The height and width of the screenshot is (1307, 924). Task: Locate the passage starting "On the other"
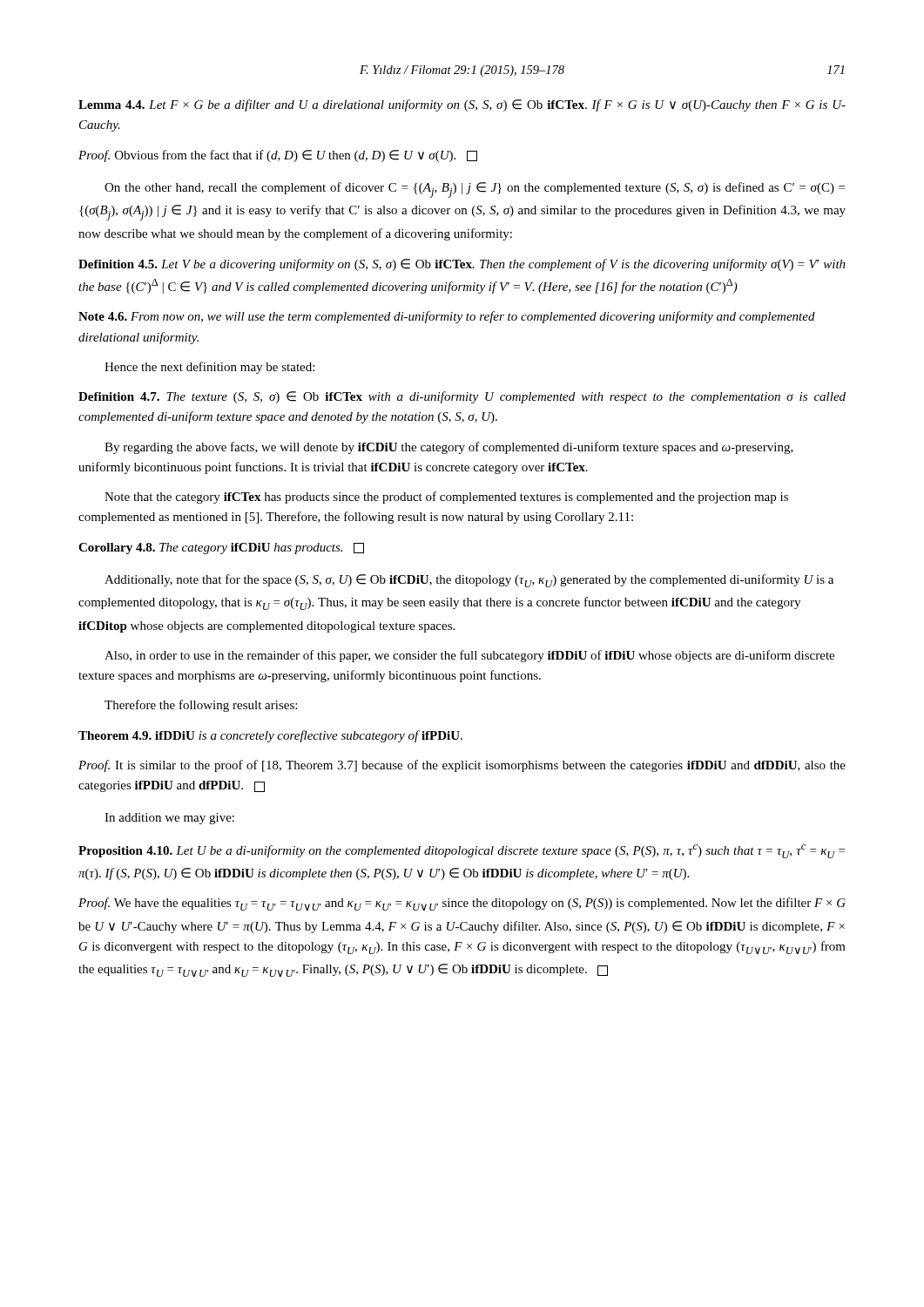click(462, 211)
